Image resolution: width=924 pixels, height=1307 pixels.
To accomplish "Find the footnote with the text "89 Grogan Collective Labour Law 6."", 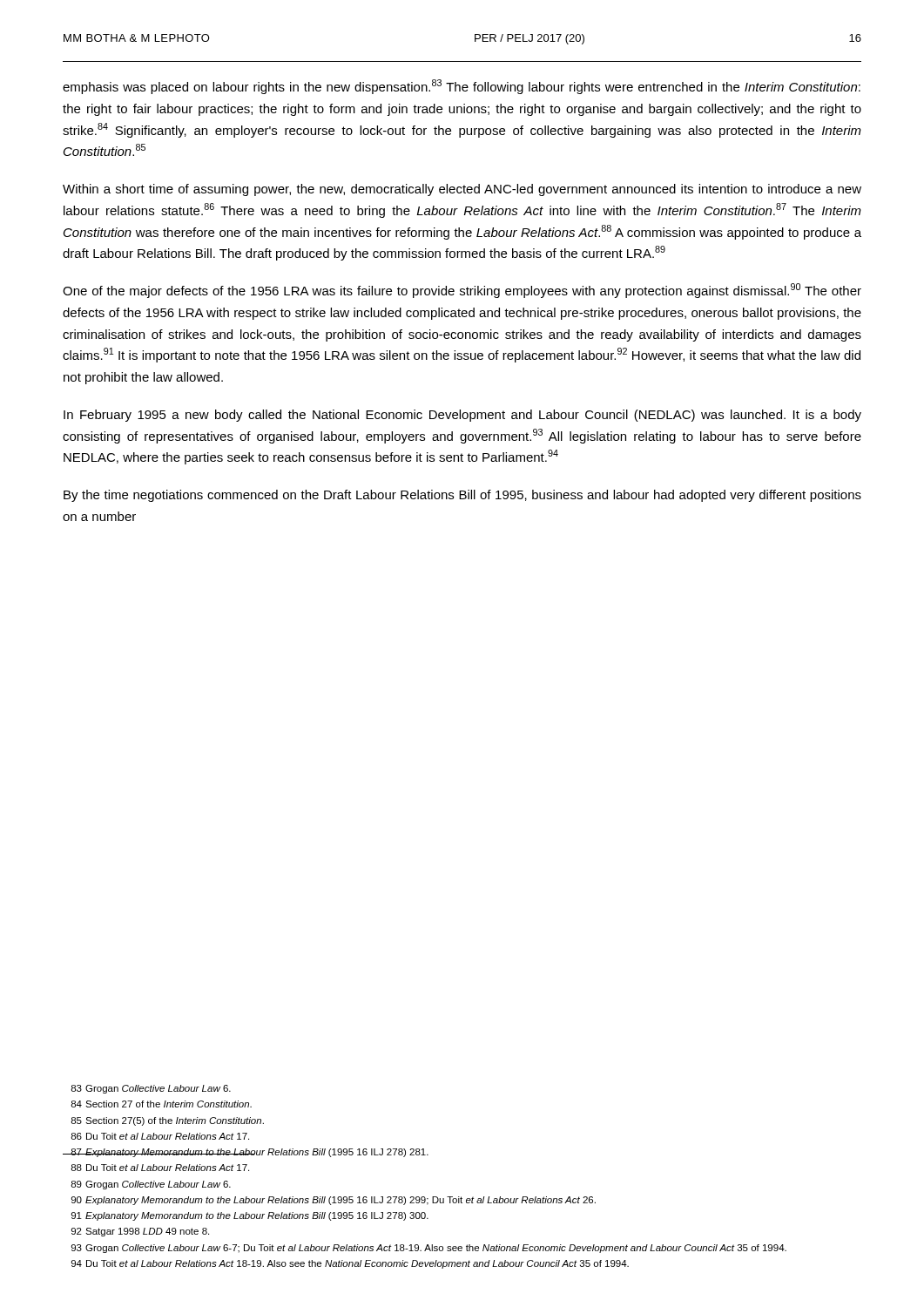I will [x=151, y=1185].
